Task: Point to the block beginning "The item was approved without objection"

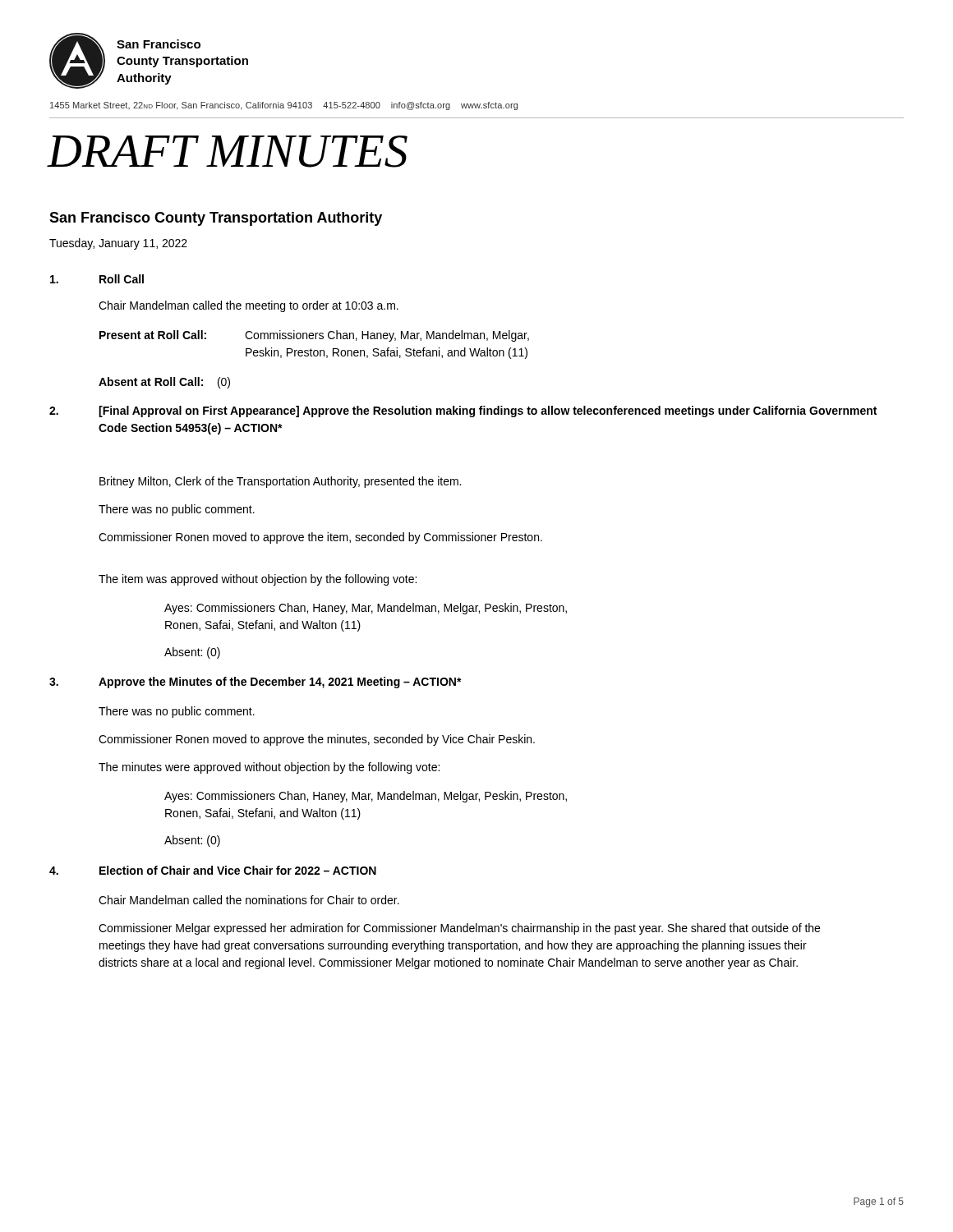Action: [258, 579]
